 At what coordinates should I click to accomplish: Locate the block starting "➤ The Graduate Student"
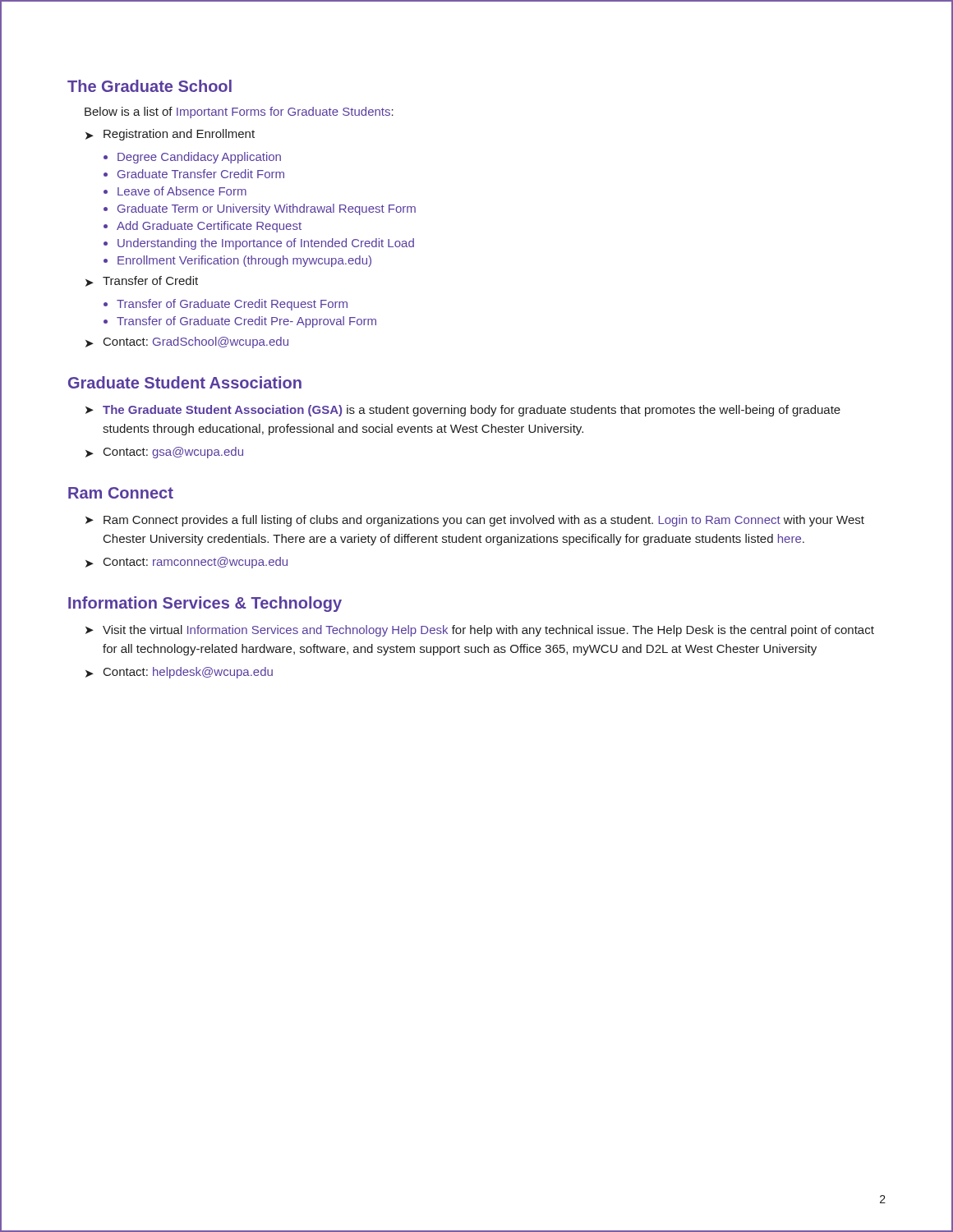[x=485, y=419]
